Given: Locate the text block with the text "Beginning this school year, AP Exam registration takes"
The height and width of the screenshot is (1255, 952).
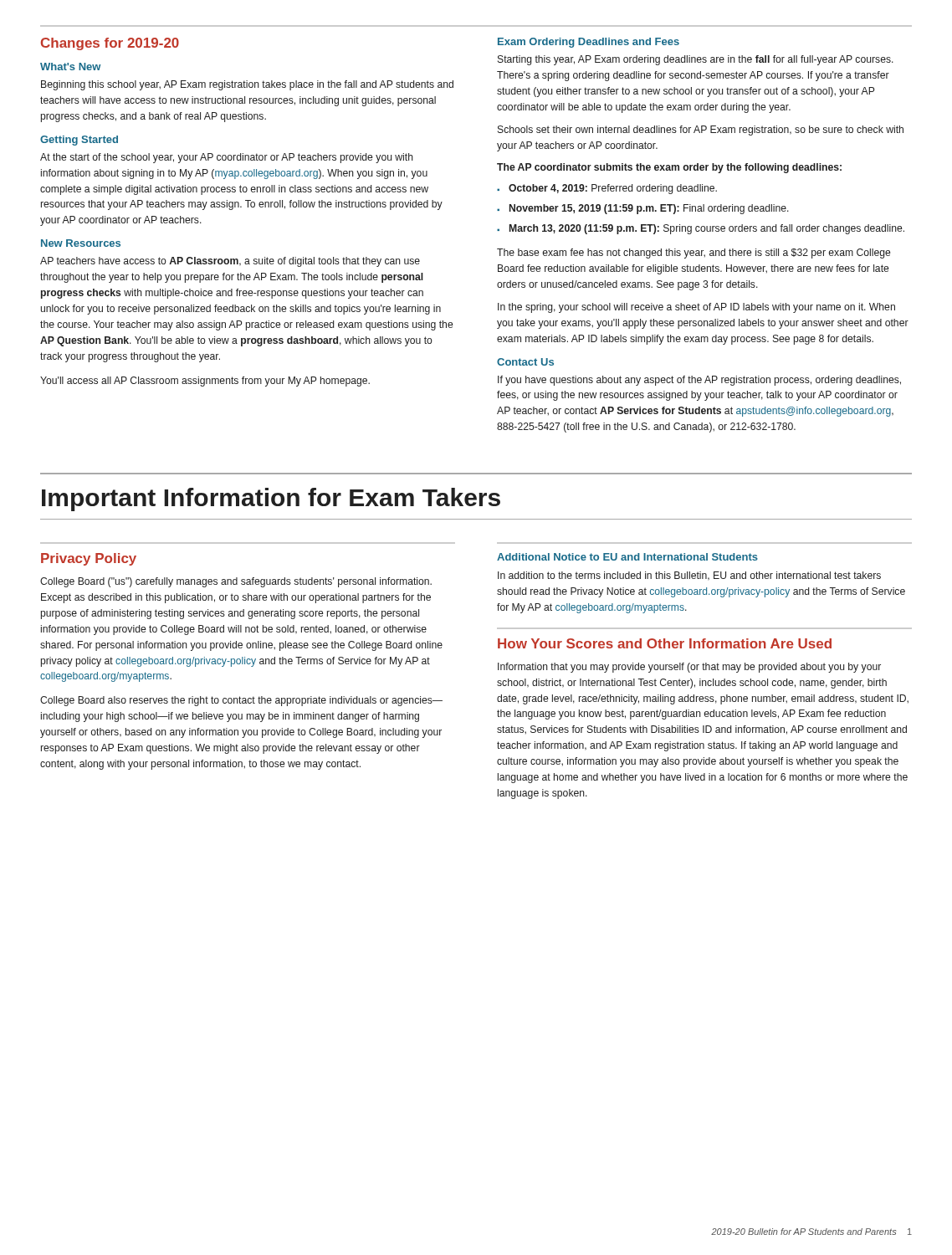Looking at the screenshot, I should pos(247,100).
